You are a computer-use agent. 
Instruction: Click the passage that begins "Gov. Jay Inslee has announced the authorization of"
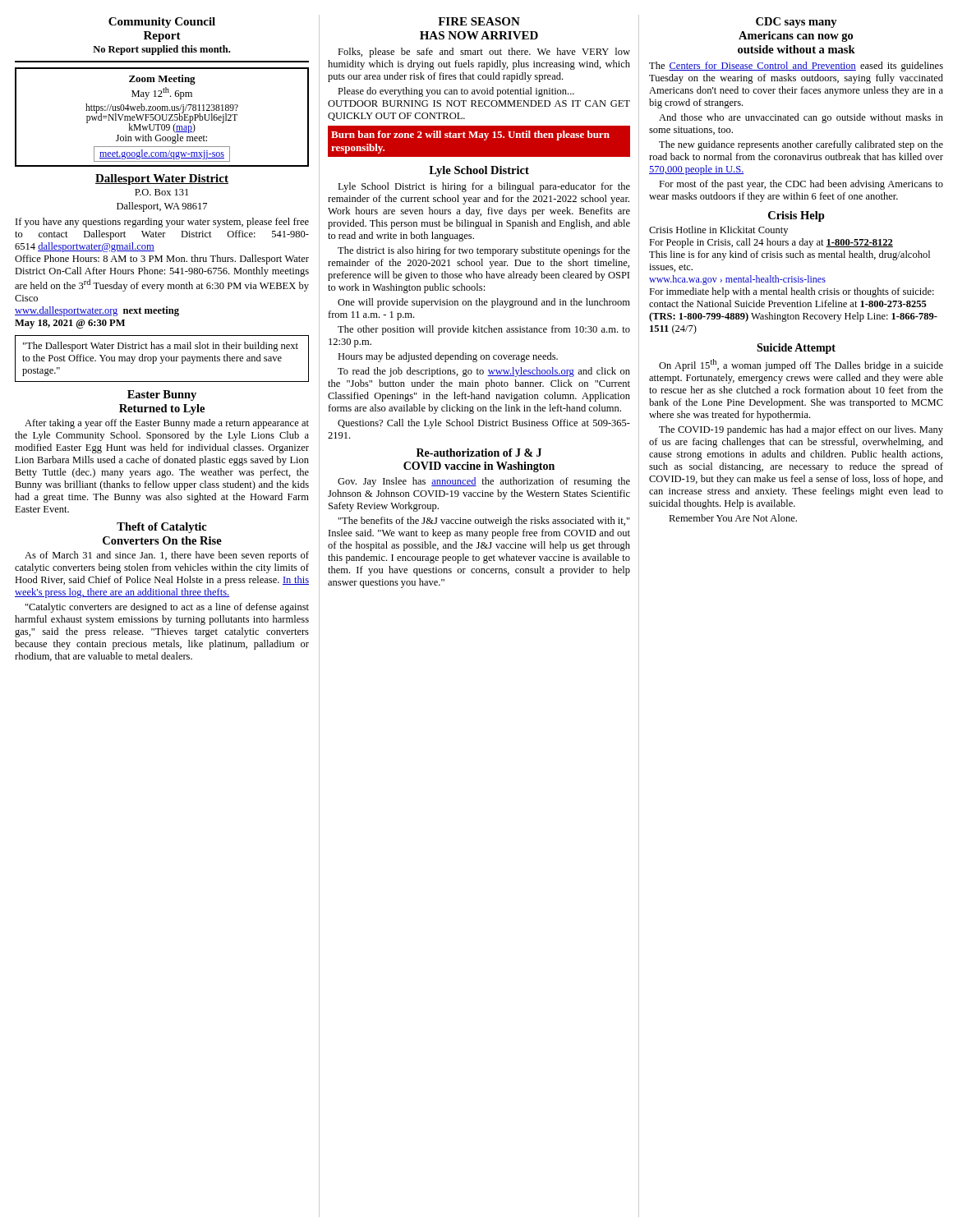(x=479, y=532)
